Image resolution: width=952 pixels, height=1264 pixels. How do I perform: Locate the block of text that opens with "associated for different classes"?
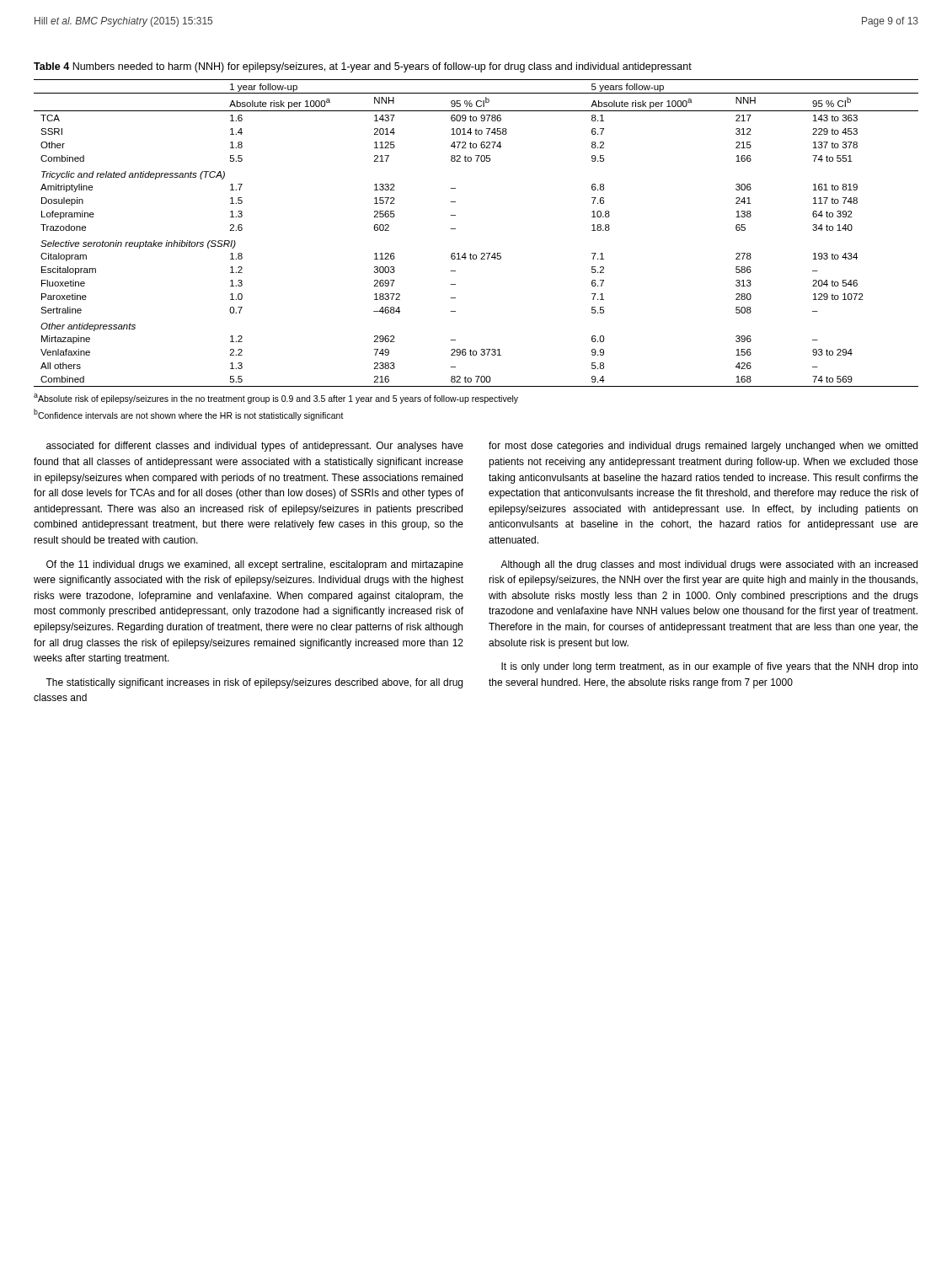pos(249,572)
